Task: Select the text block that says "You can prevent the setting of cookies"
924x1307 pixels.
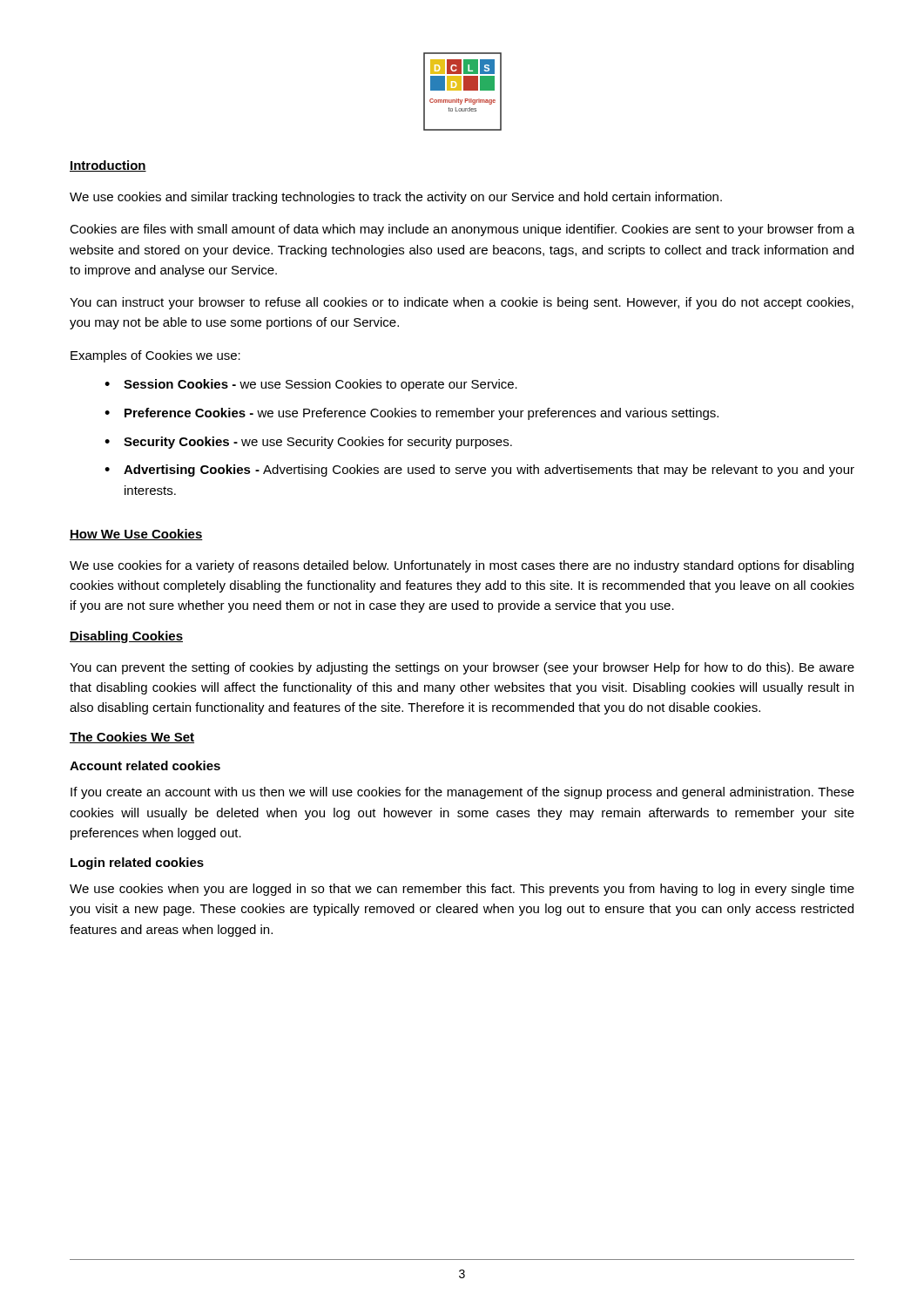Action: [462, 687]
